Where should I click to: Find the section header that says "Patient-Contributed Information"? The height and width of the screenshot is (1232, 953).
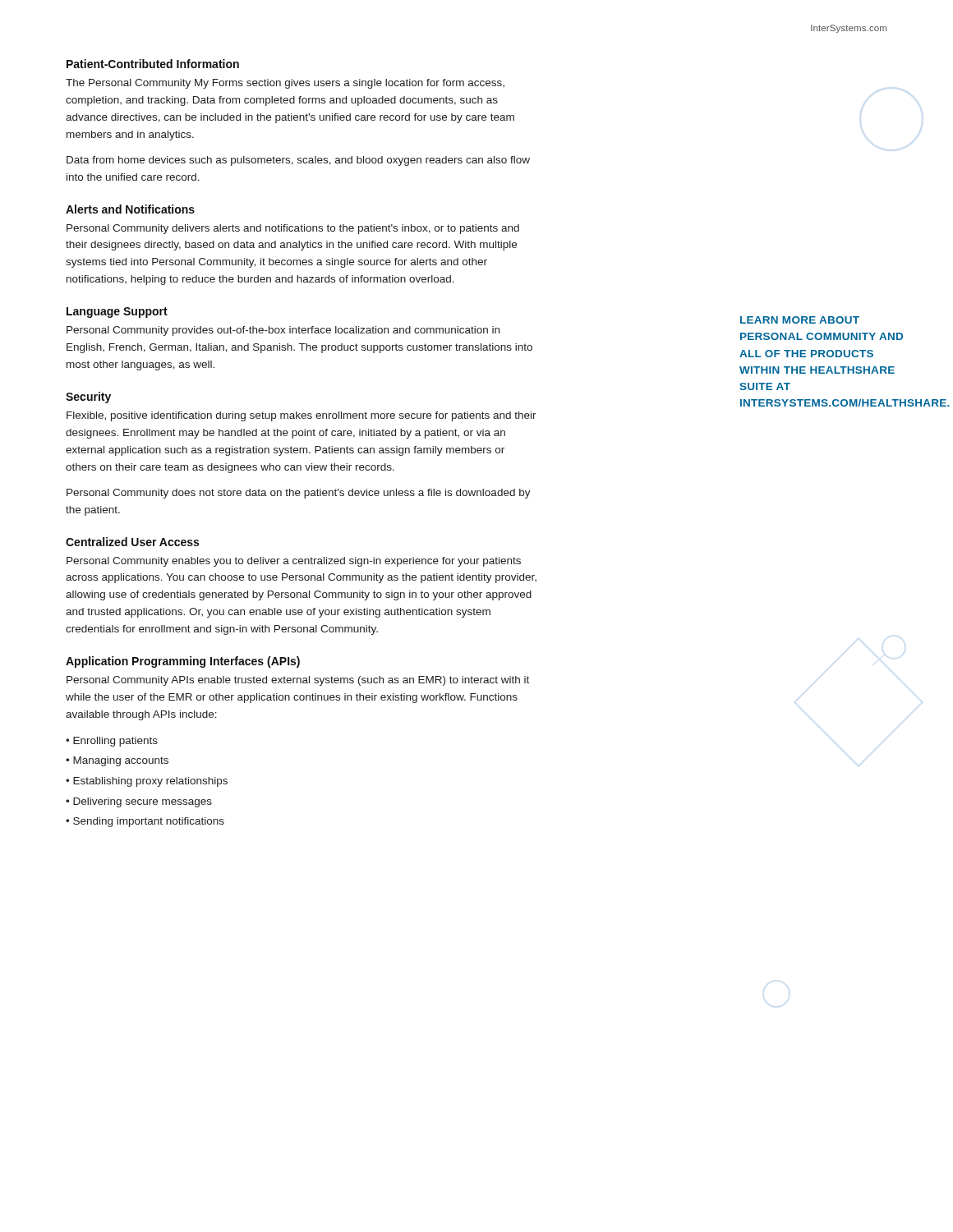coord(153,64)
